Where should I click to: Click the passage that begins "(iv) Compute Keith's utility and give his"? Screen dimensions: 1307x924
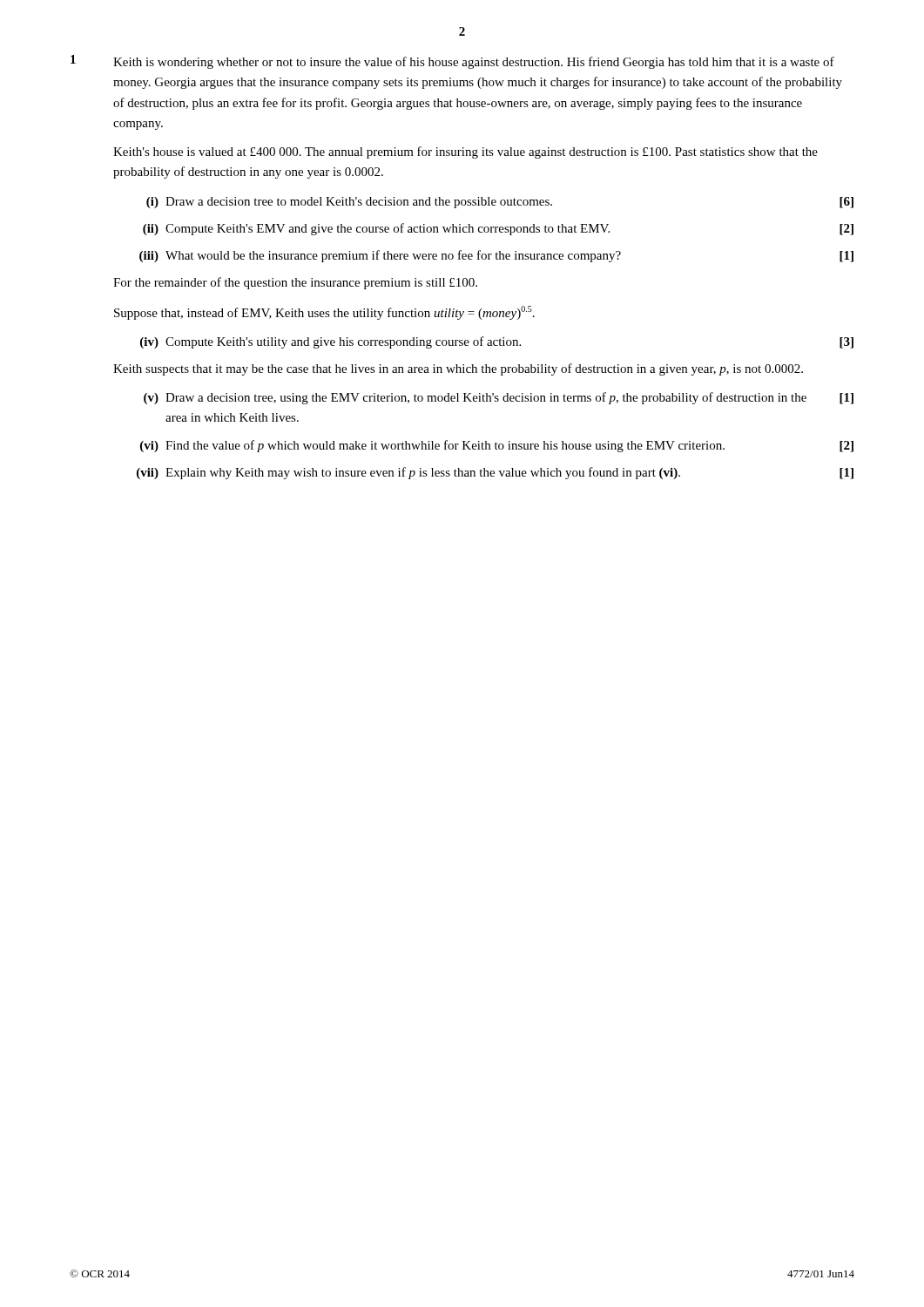(484, 342)
